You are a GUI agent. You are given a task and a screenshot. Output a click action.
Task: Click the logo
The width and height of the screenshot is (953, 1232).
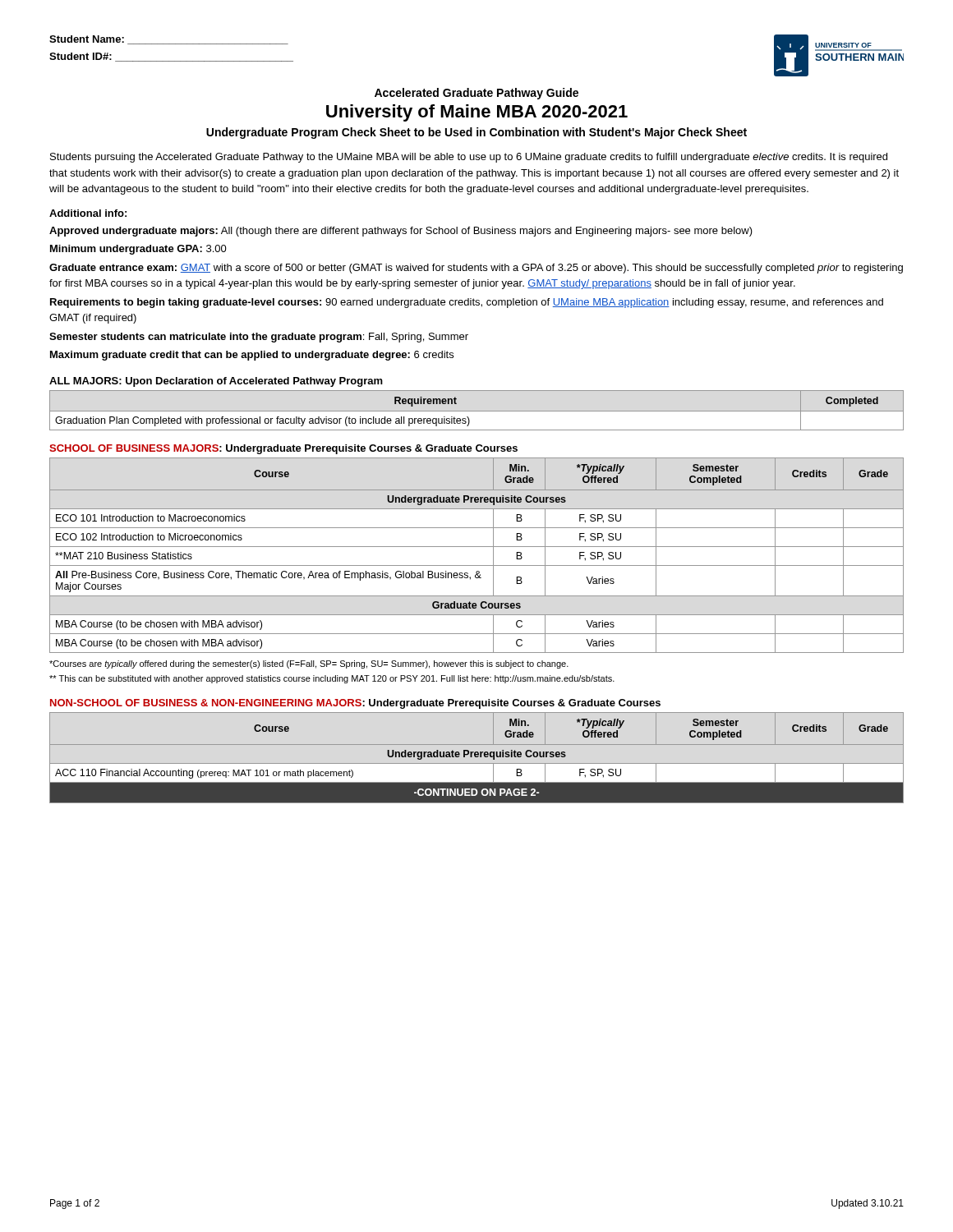(x=838, y=55)
